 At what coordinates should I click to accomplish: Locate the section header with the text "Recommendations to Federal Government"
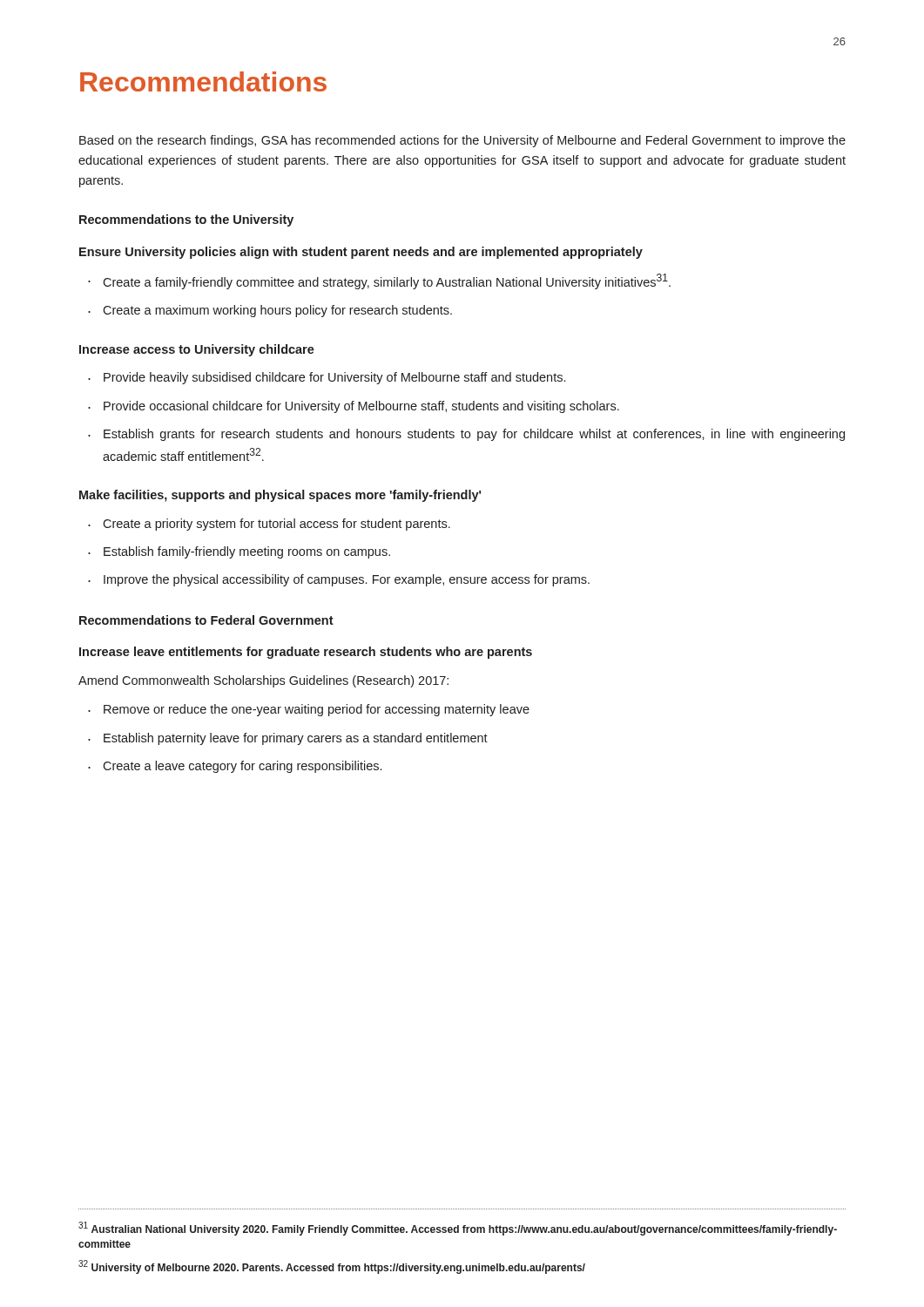pyautogui.click(x=206, y=620)
